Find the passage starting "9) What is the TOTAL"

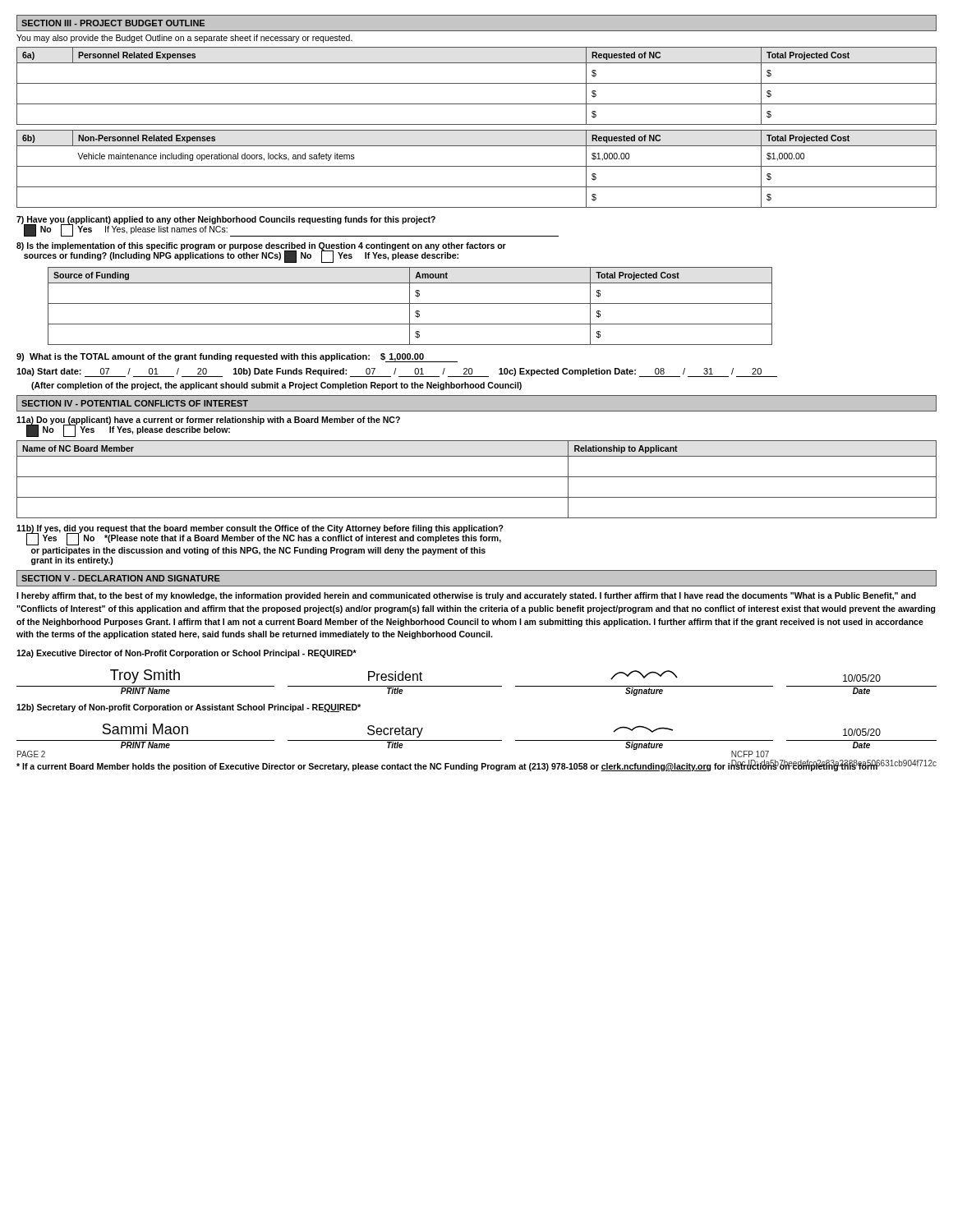pos(237,356)
